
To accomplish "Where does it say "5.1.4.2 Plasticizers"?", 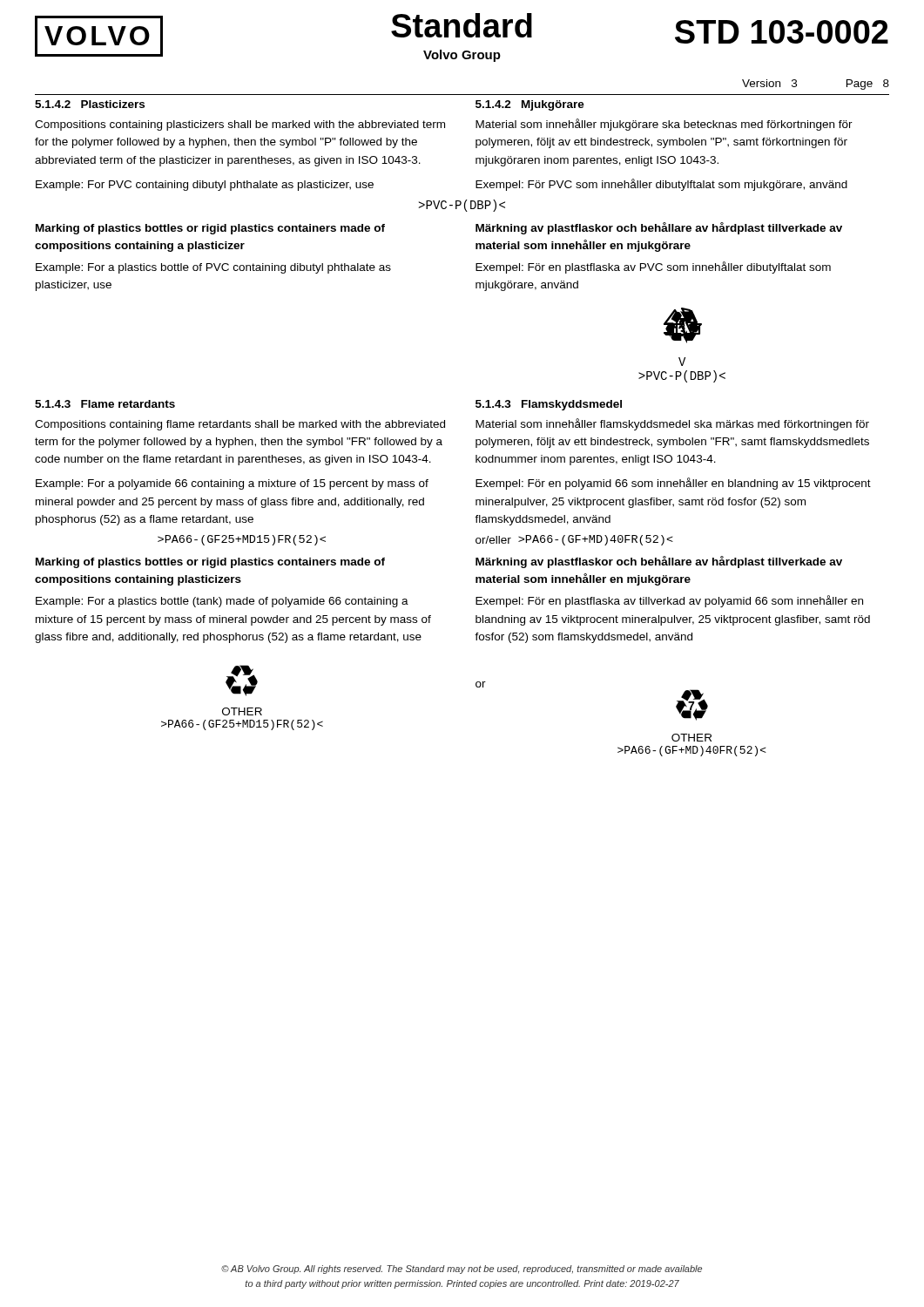I will [90, 104].
